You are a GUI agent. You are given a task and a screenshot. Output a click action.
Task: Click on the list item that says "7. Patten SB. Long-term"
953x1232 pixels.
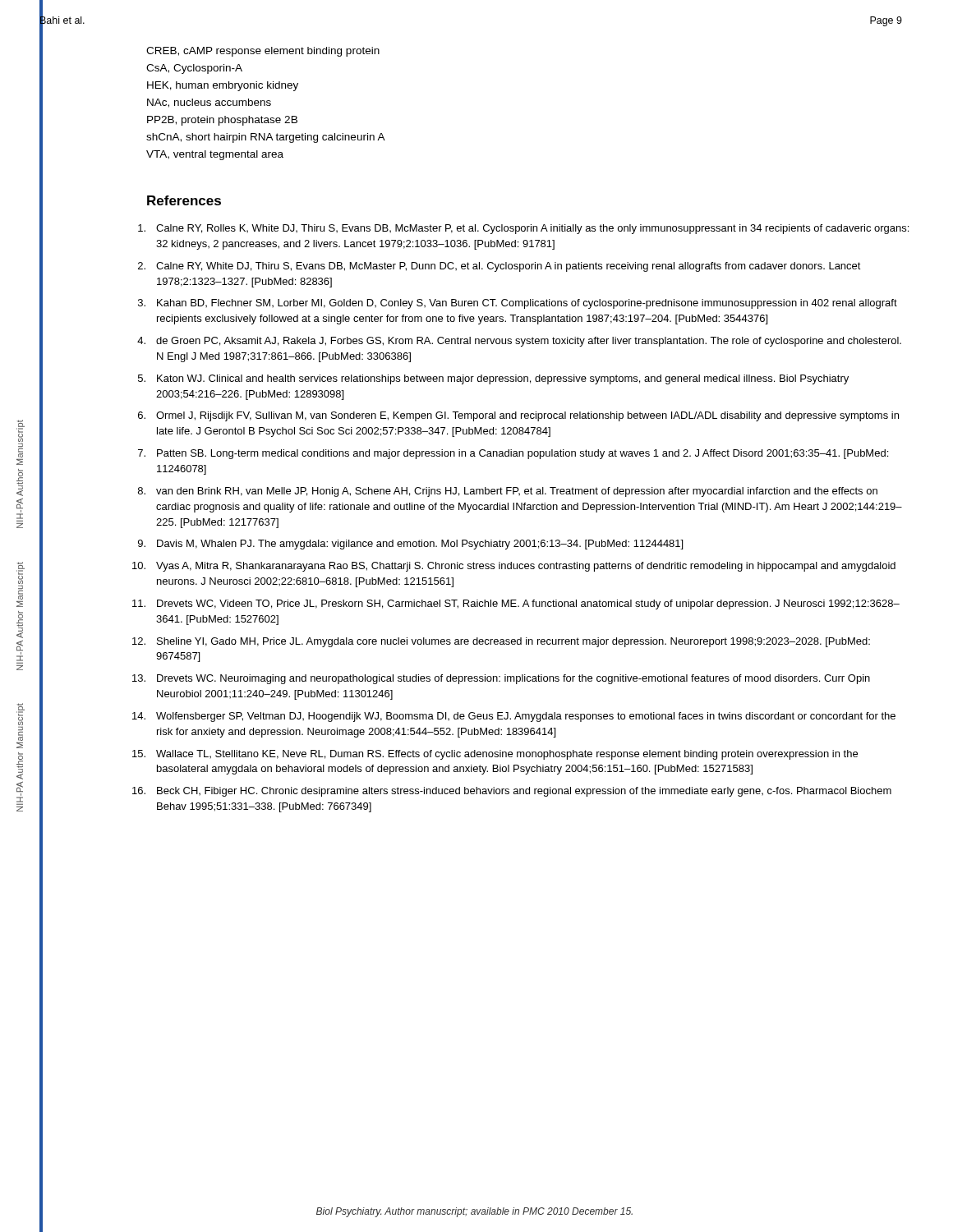click(x=475, y=462)
